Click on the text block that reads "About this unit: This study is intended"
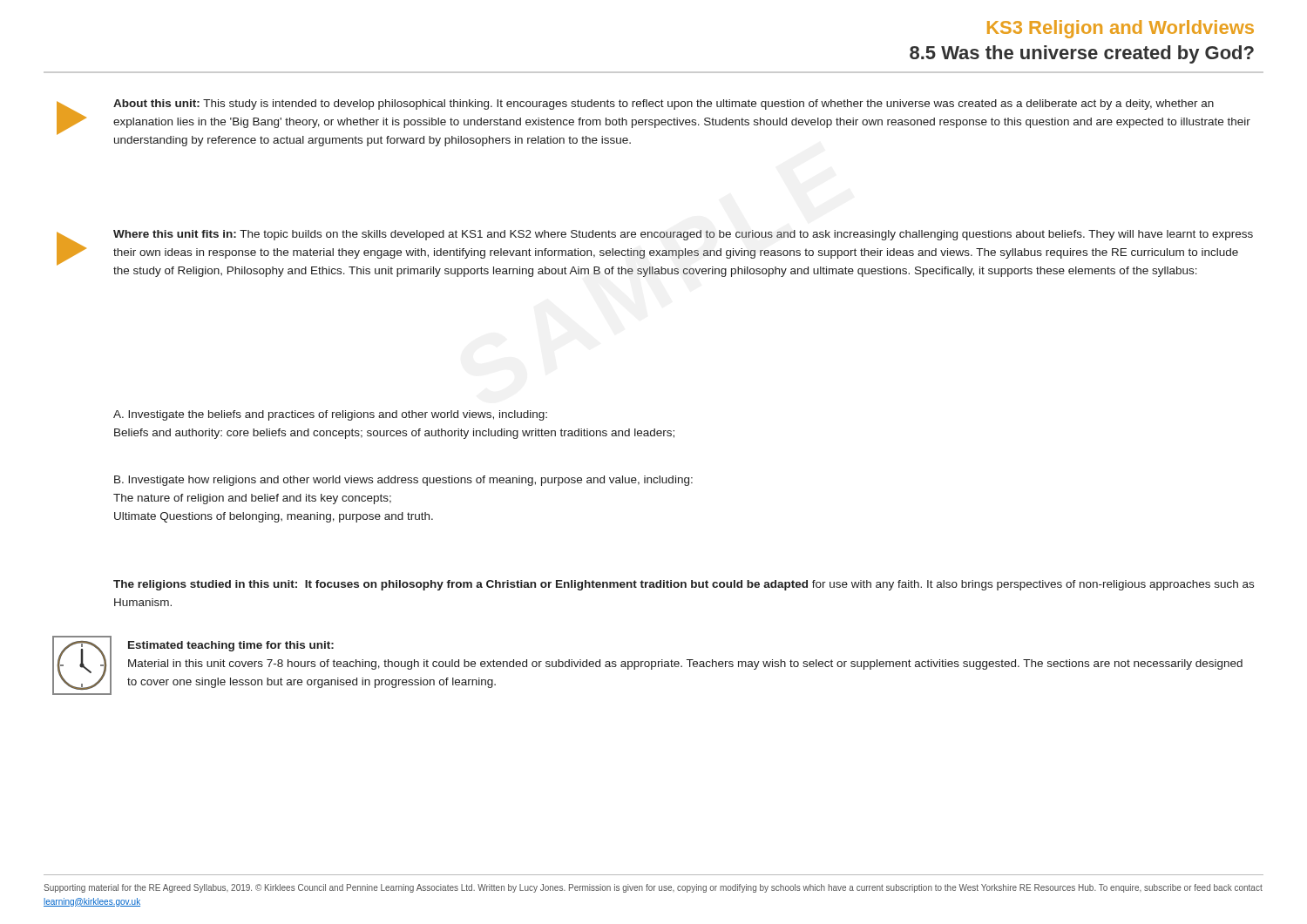 click(682, 122)
